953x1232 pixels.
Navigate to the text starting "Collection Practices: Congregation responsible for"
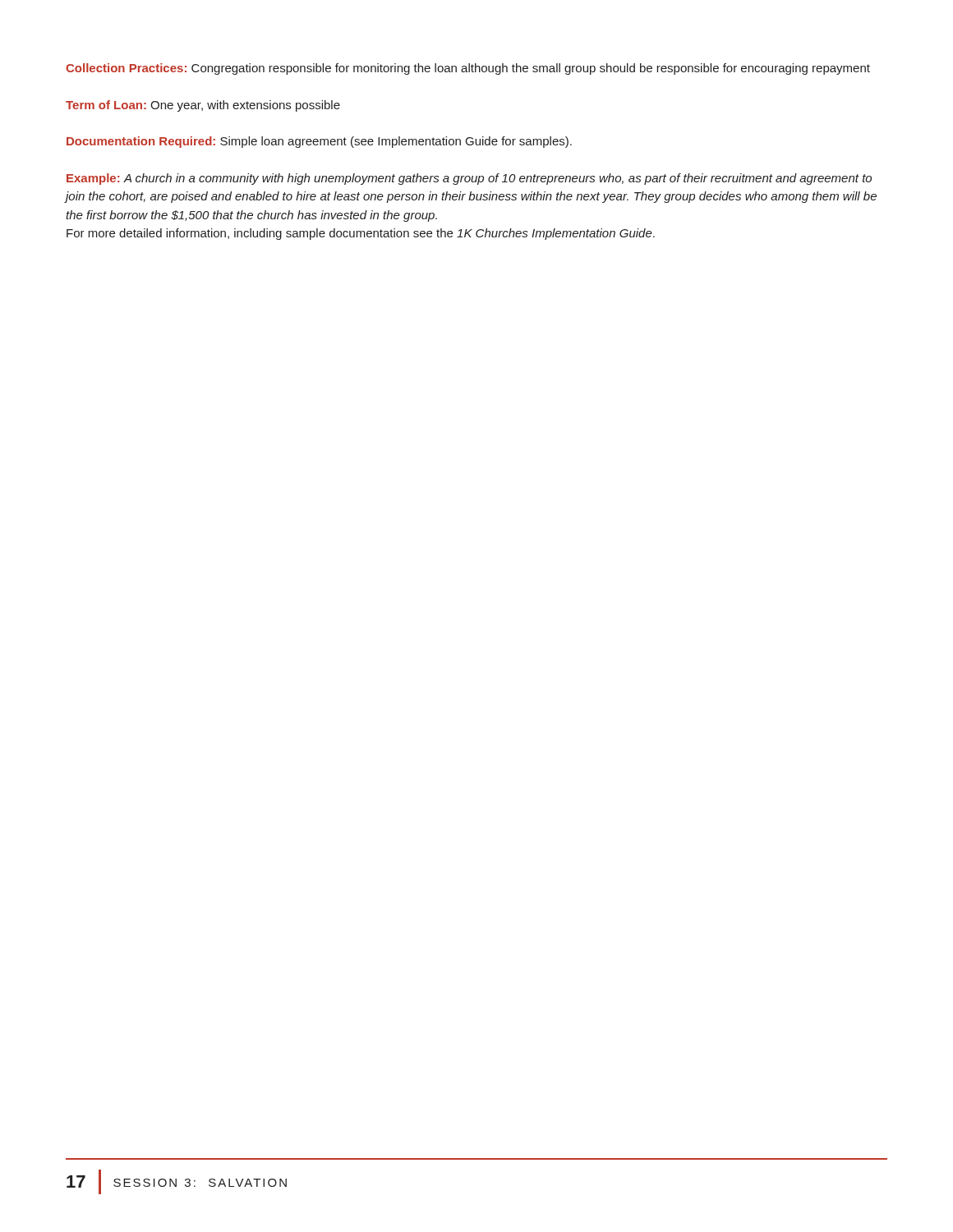coord(468,68)
